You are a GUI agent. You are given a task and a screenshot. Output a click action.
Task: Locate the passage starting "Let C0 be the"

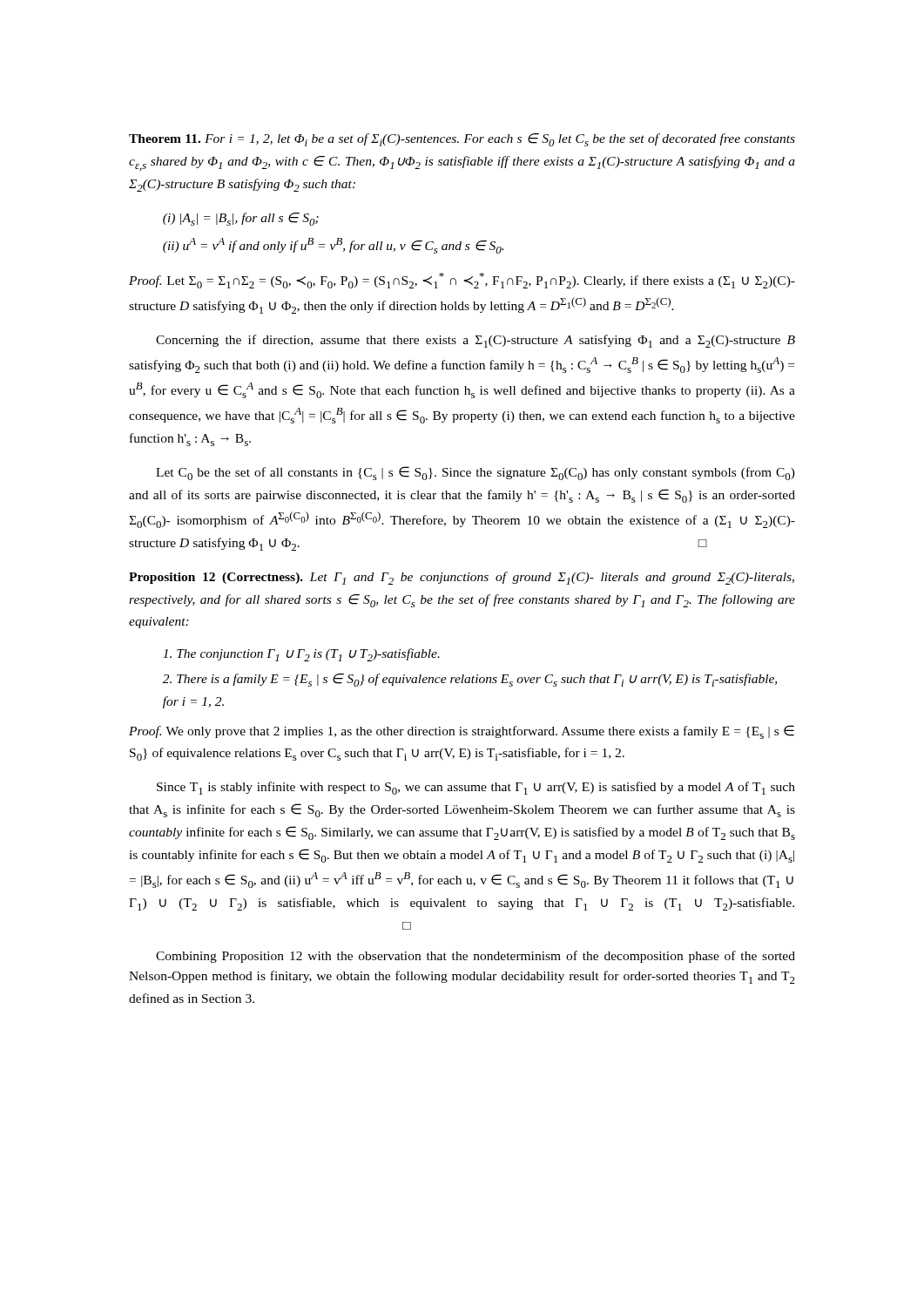462,509
